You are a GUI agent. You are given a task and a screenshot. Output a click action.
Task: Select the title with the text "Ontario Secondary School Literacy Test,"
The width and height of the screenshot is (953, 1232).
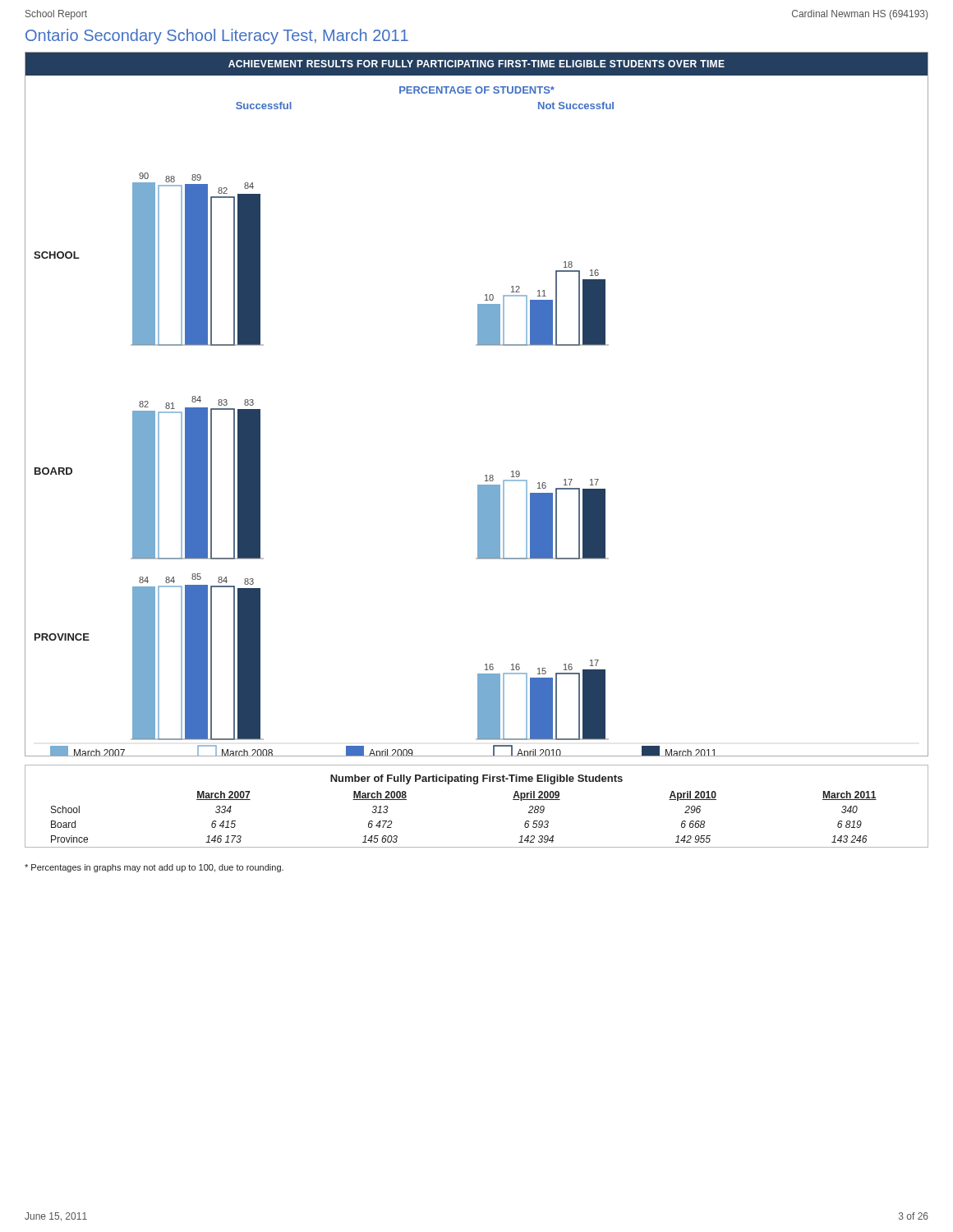pyautogui.click(x=217, y=37)
